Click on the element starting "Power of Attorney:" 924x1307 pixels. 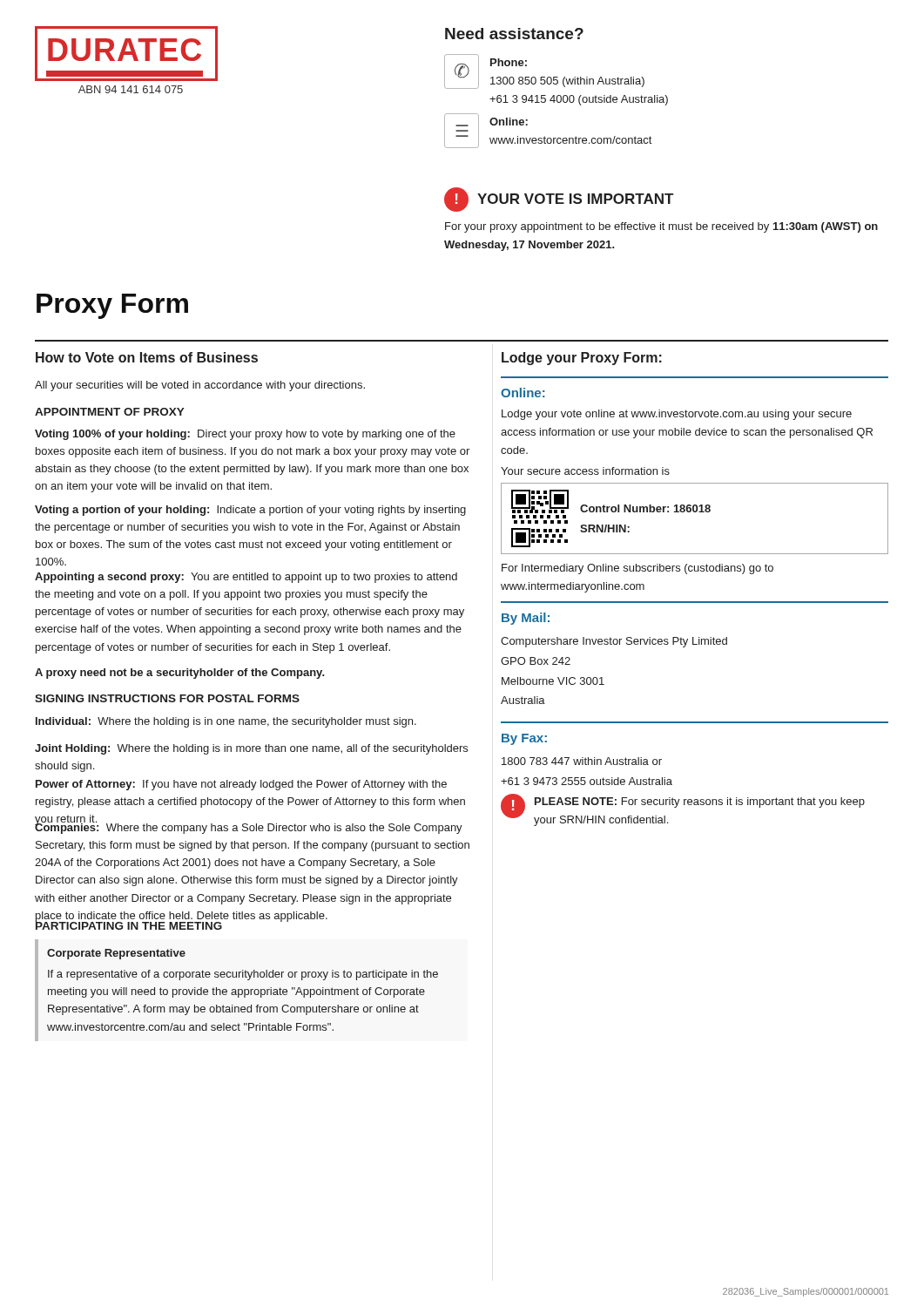point(250,801)
